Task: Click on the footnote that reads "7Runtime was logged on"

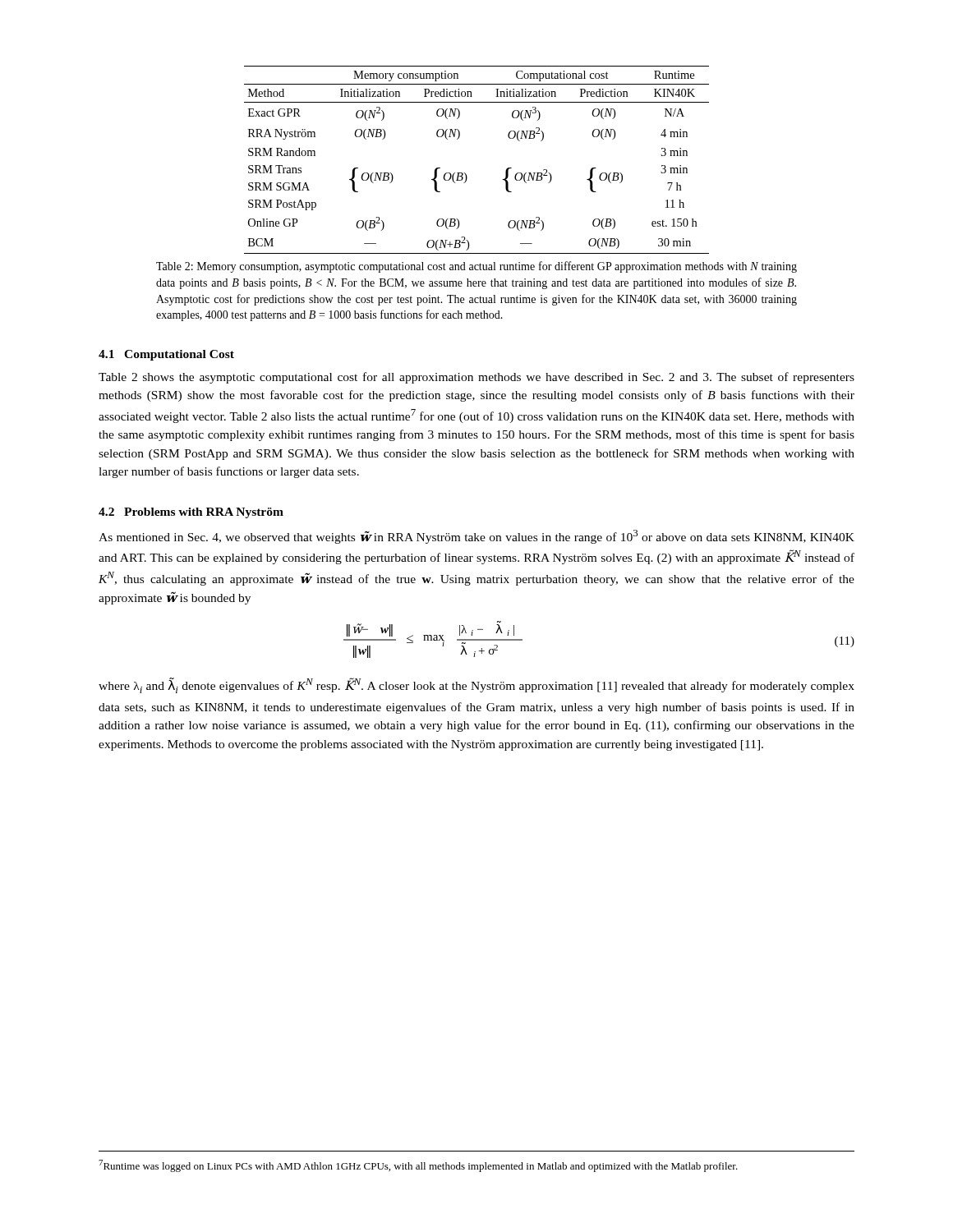Action: pyautogui.click(x=418, y=1165)
